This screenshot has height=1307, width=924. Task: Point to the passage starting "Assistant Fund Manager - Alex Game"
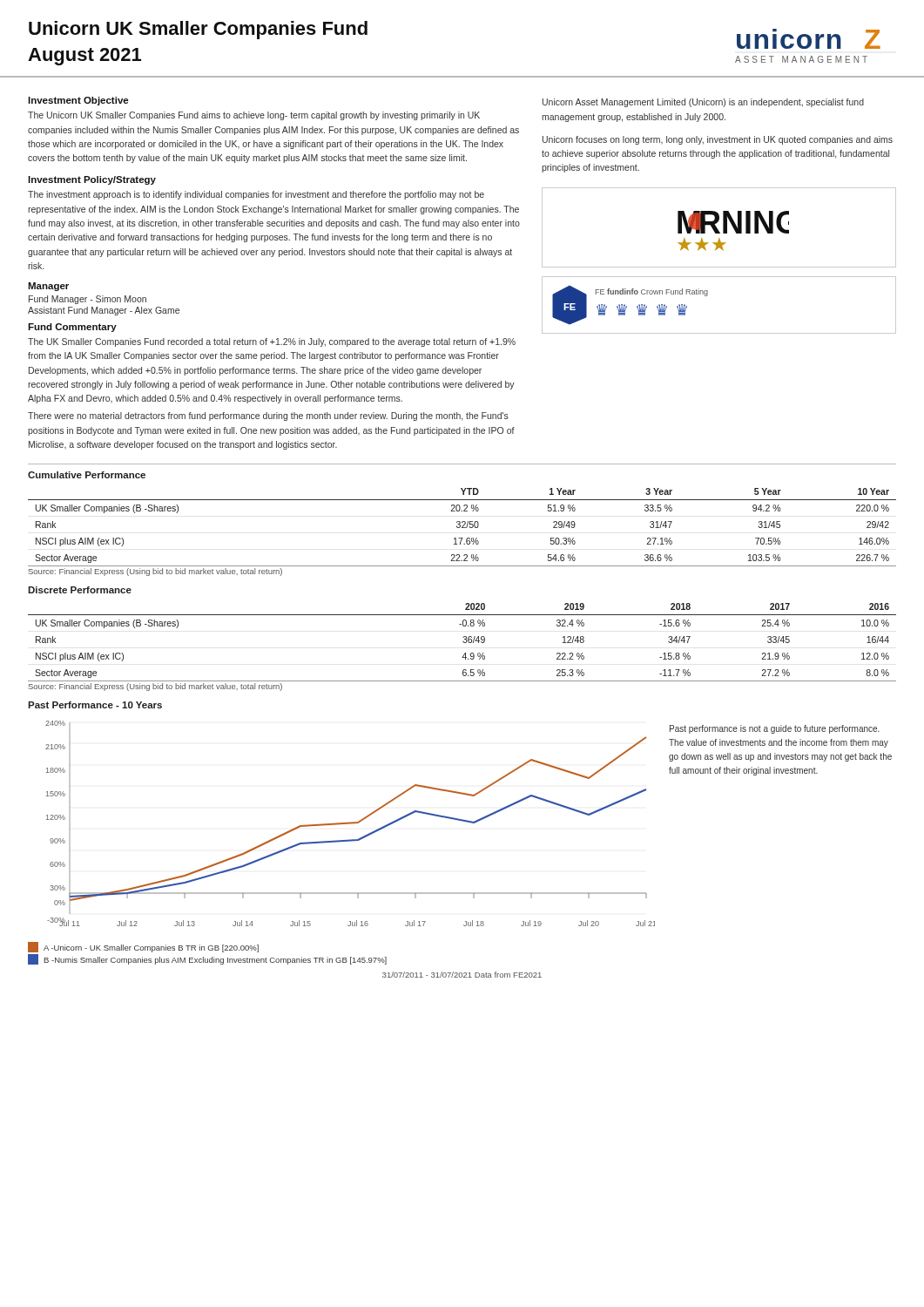click(104, 310)
